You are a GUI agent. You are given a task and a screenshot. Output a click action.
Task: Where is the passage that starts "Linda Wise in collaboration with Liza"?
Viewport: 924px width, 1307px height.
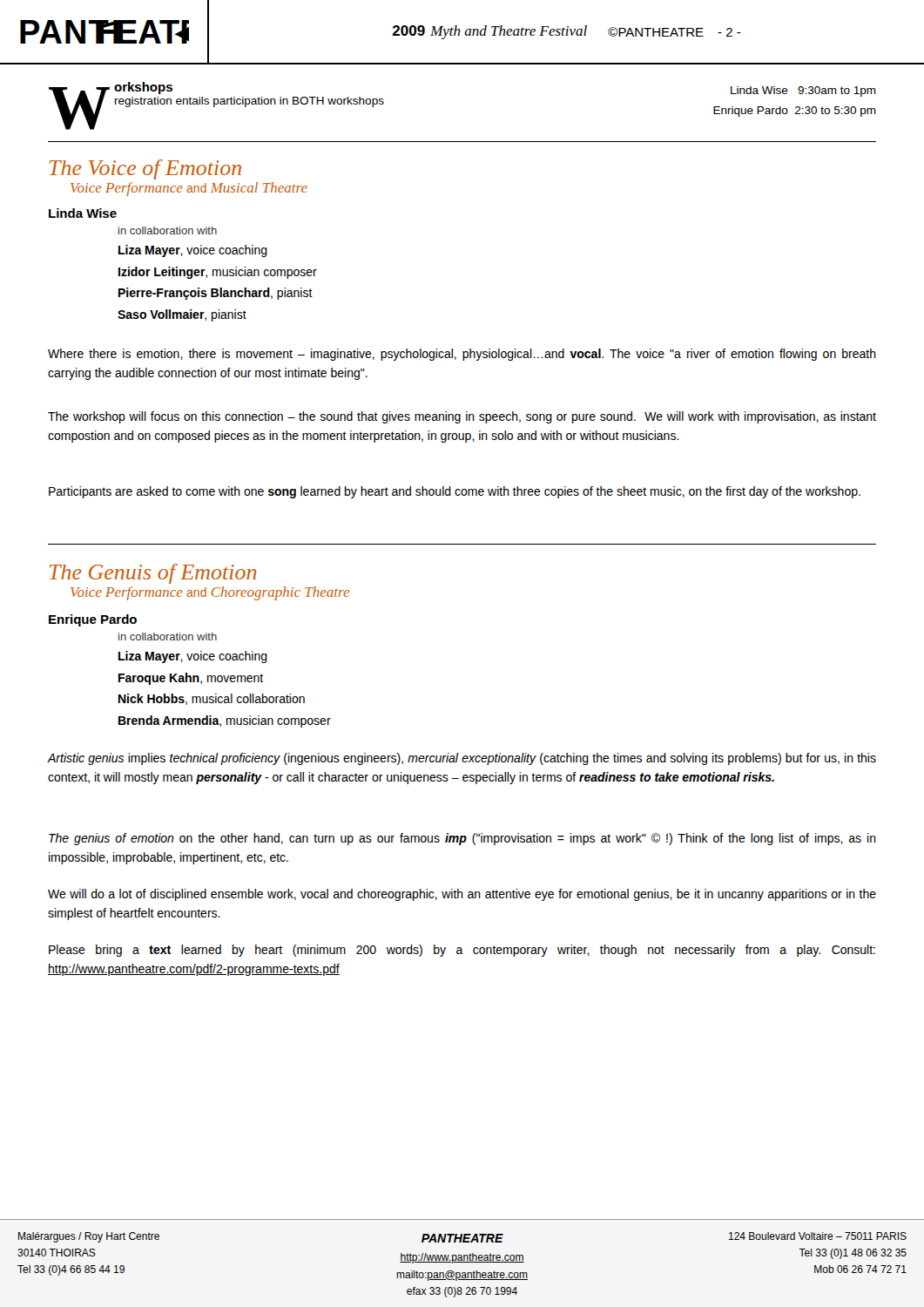point(83,213)
